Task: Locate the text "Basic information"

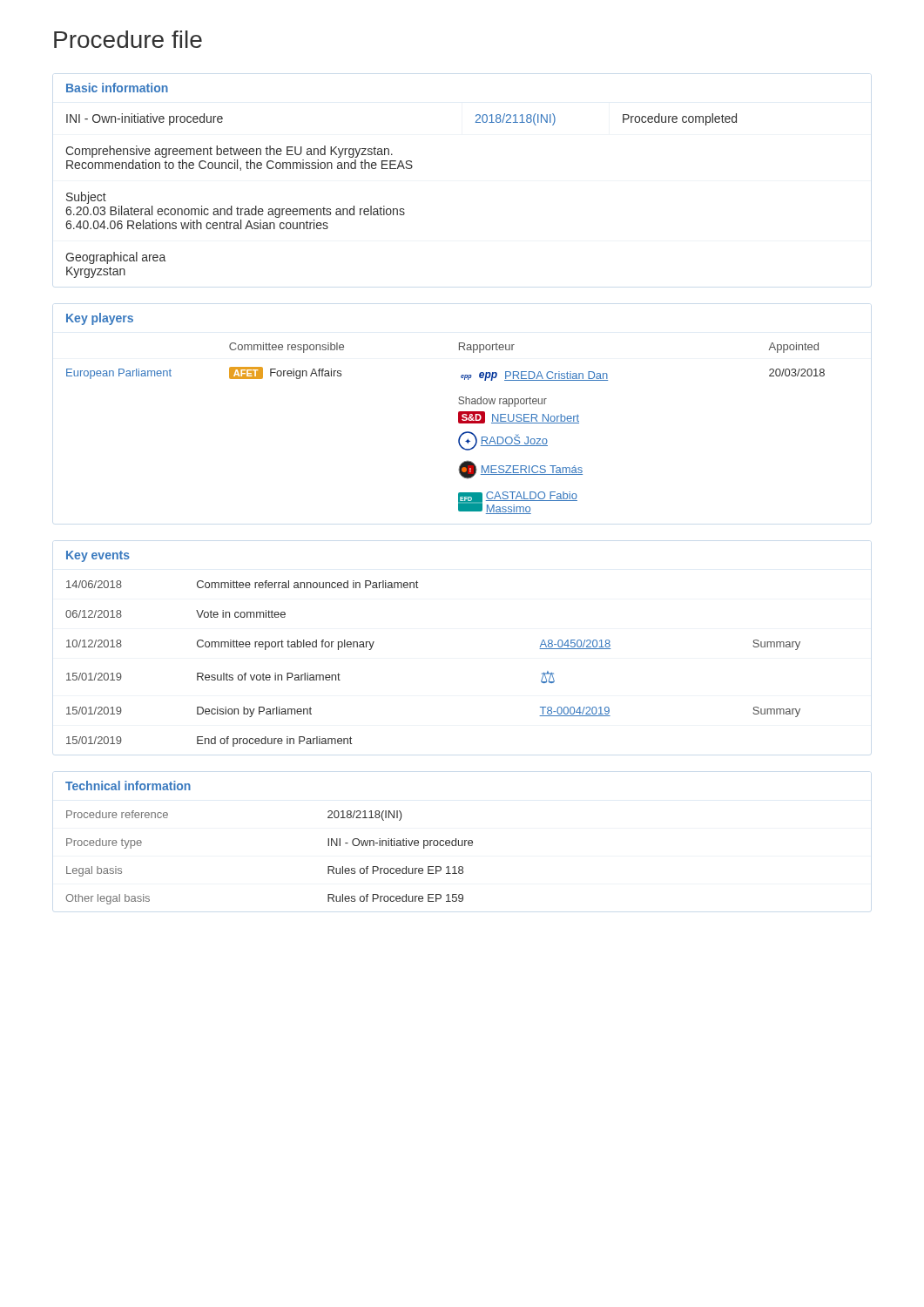Action: tap(117, 88)
